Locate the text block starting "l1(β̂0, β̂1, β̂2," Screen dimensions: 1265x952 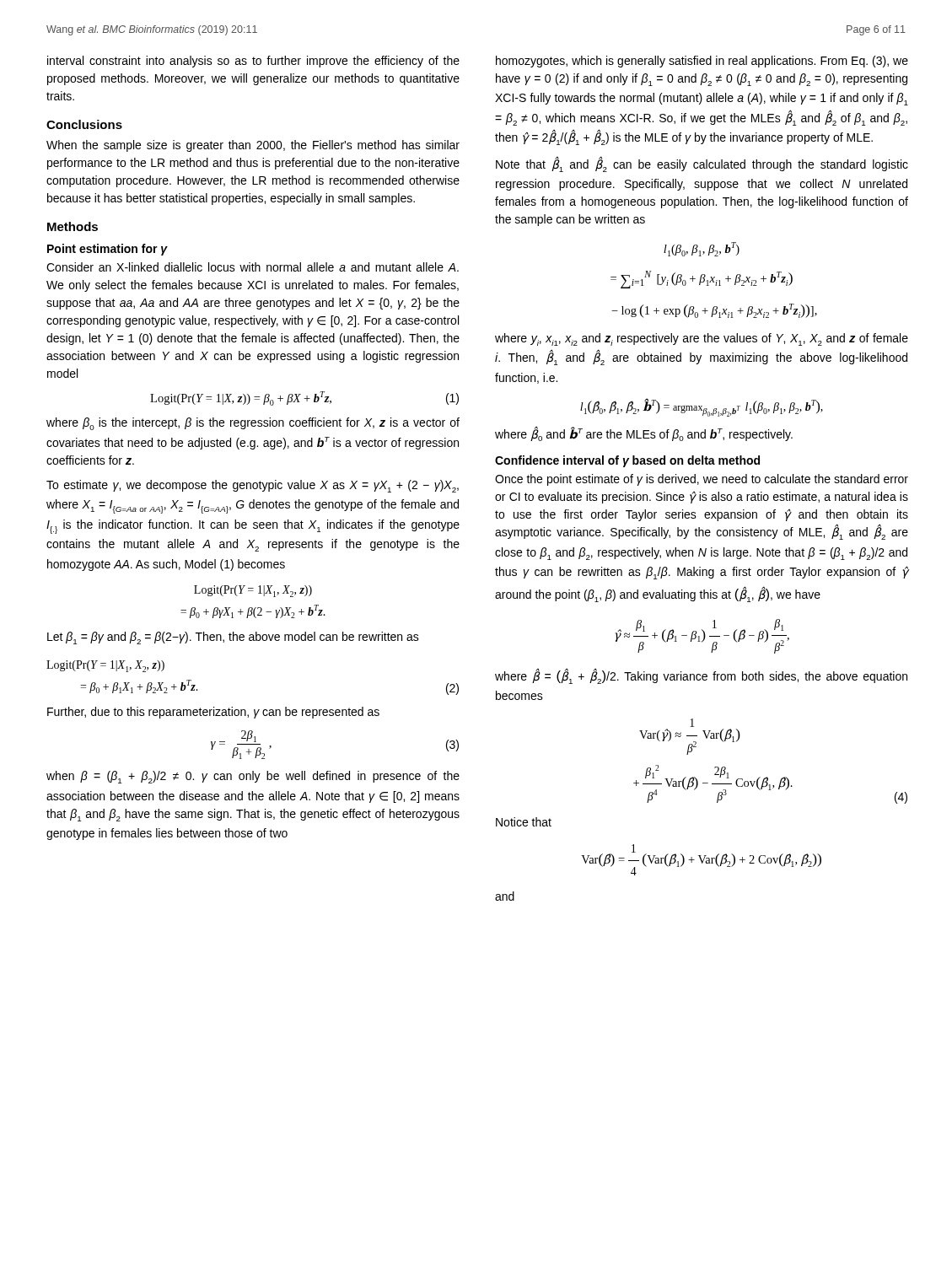click(x=702, y=407)
